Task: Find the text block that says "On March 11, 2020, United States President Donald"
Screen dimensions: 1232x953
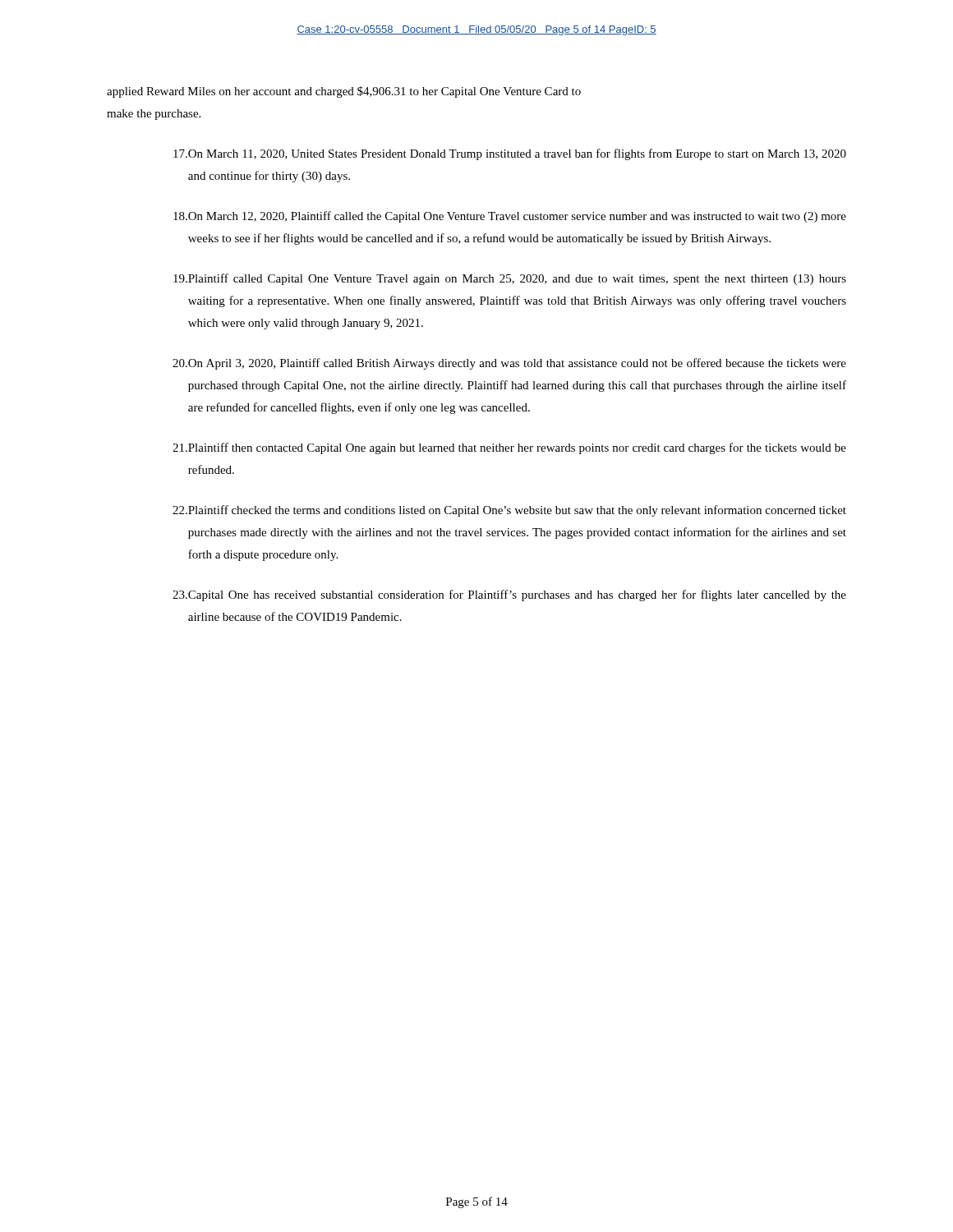Action: [x=476, y=165]
